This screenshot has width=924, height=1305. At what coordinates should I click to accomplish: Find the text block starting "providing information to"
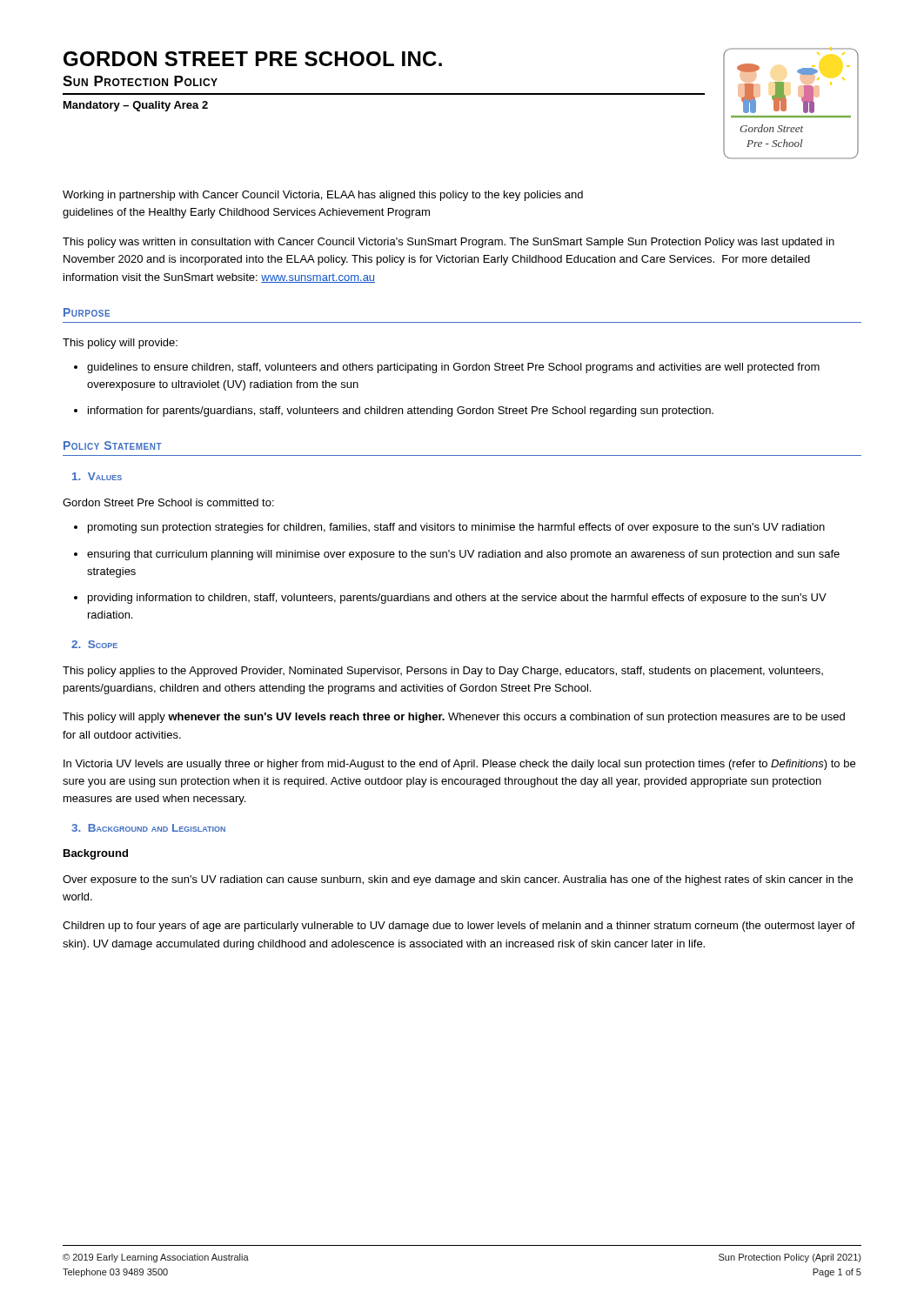click(x=462, y=606)
